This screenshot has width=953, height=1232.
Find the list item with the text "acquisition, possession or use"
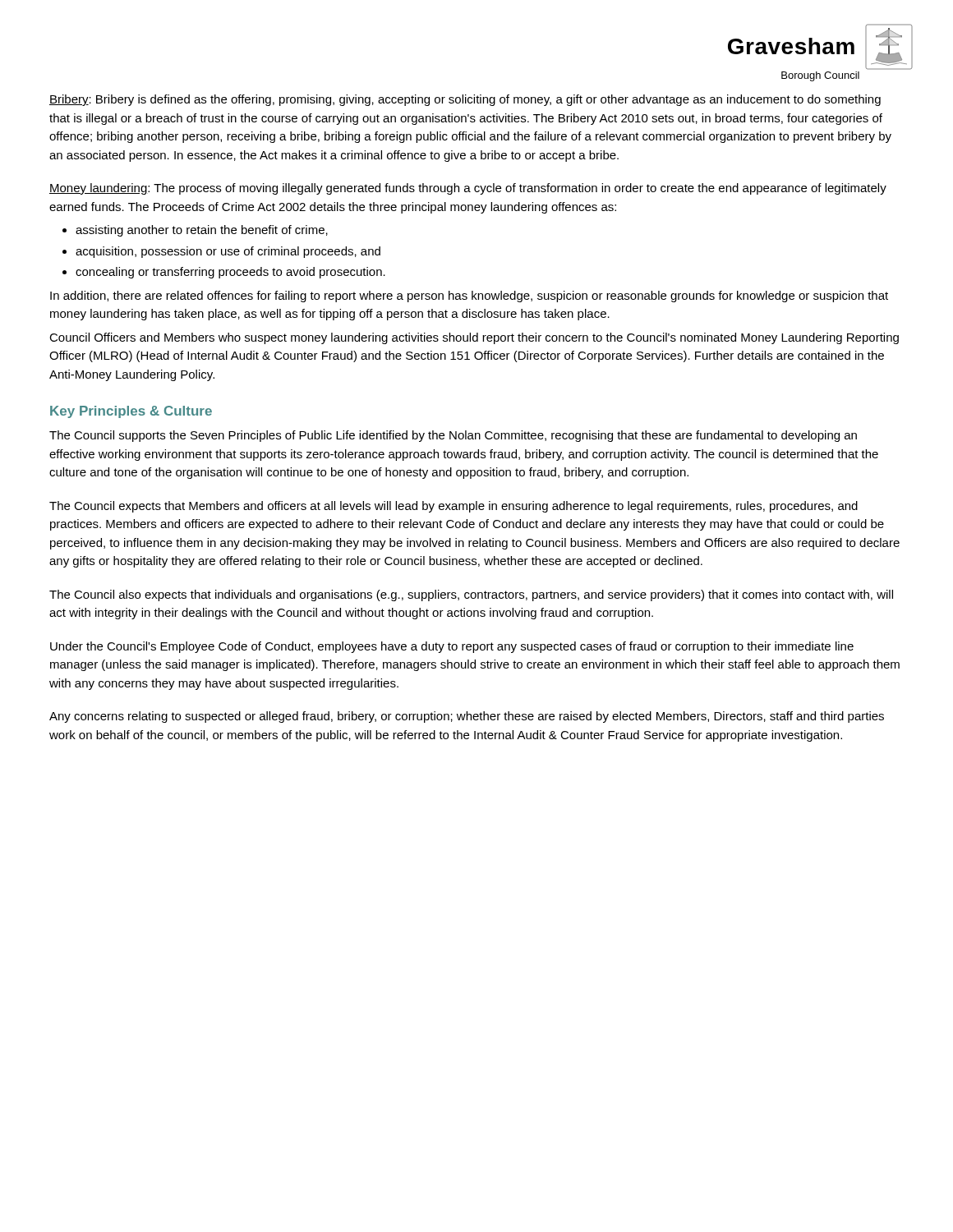pos(228,251)
